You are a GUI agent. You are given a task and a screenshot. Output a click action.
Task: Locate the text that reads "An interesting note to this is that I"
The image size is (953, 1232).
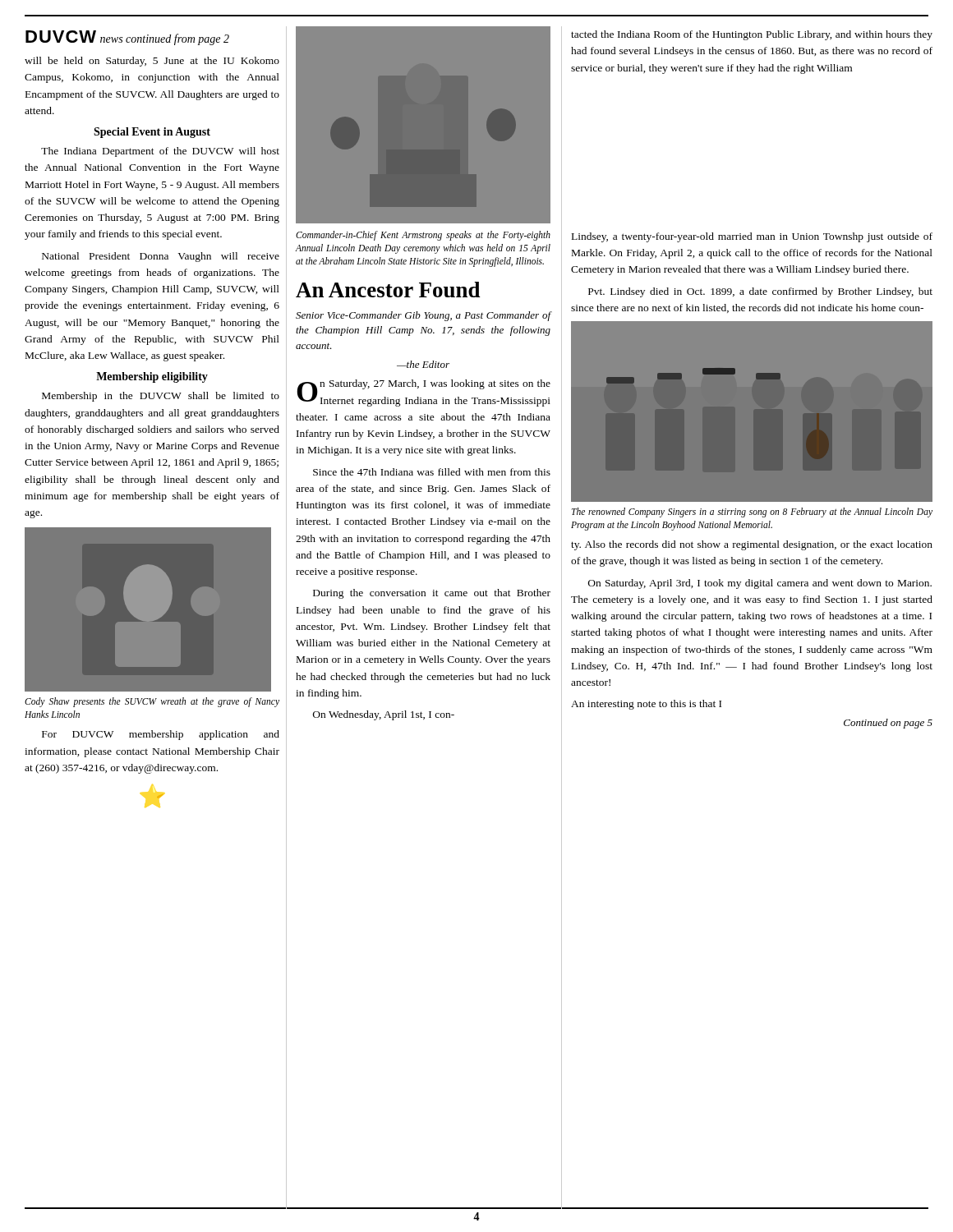pos(646,705)
